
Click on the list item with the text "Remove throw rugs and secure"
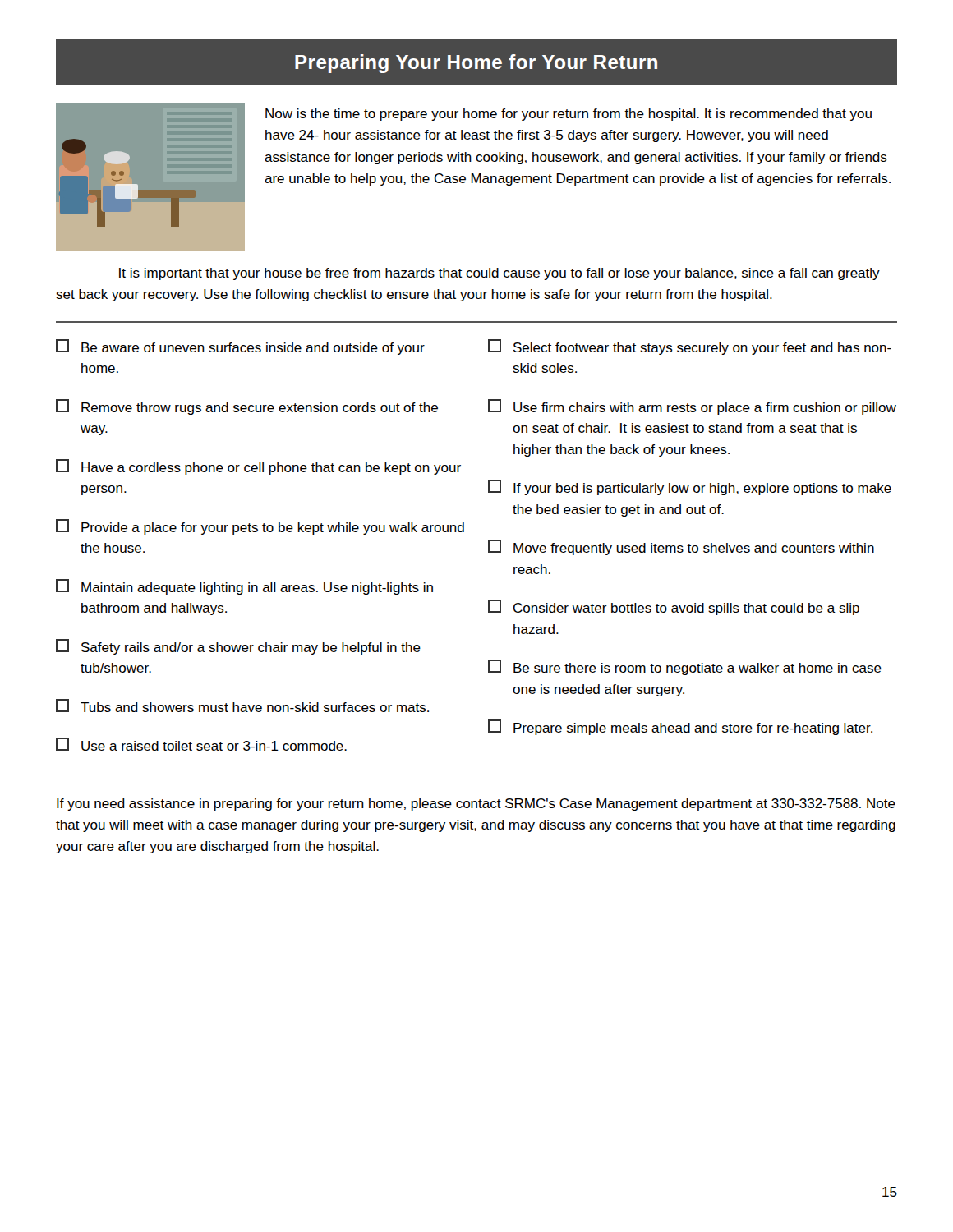pos(260,418)
